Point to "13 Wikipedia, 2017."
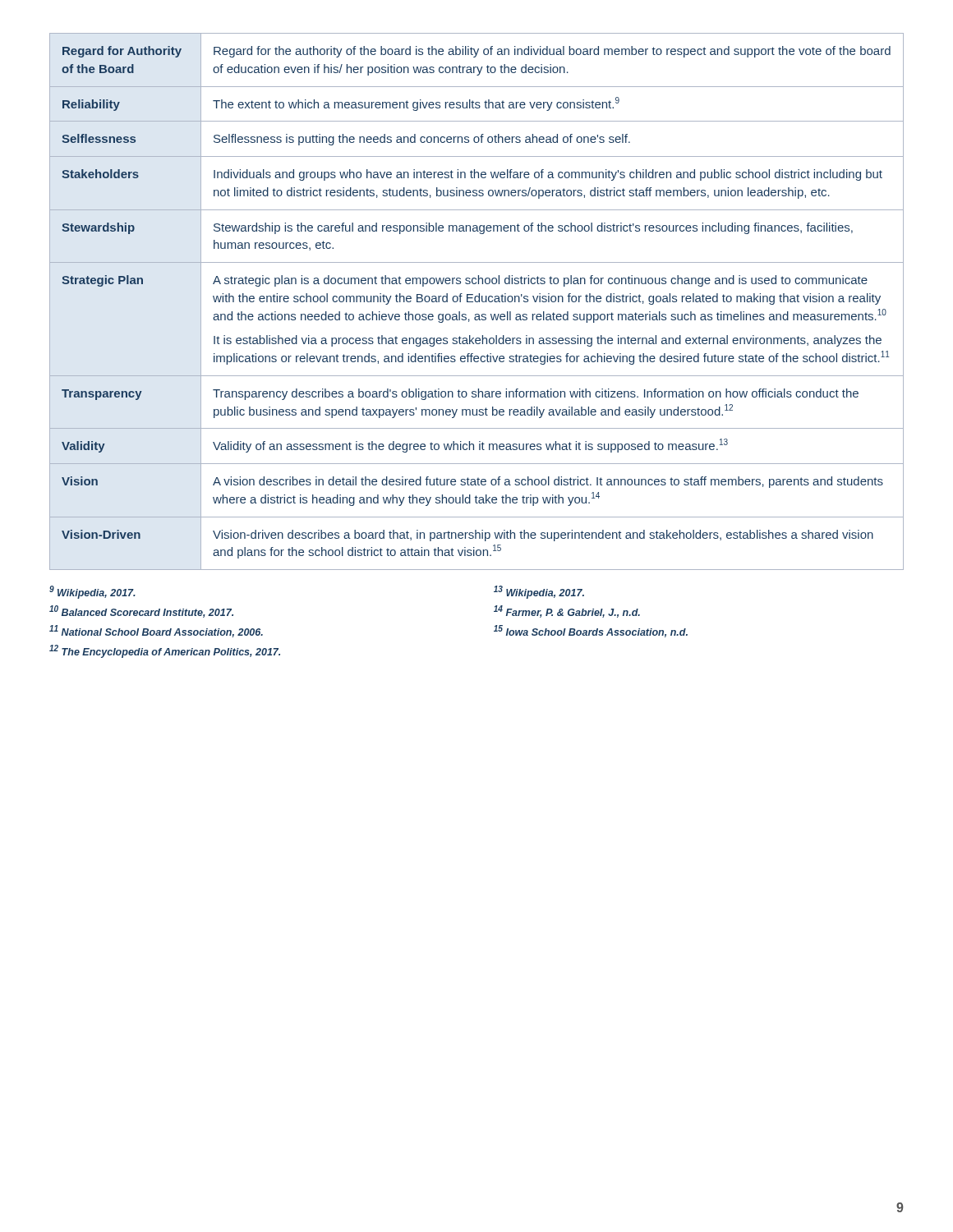 click(x=539, y=592)
